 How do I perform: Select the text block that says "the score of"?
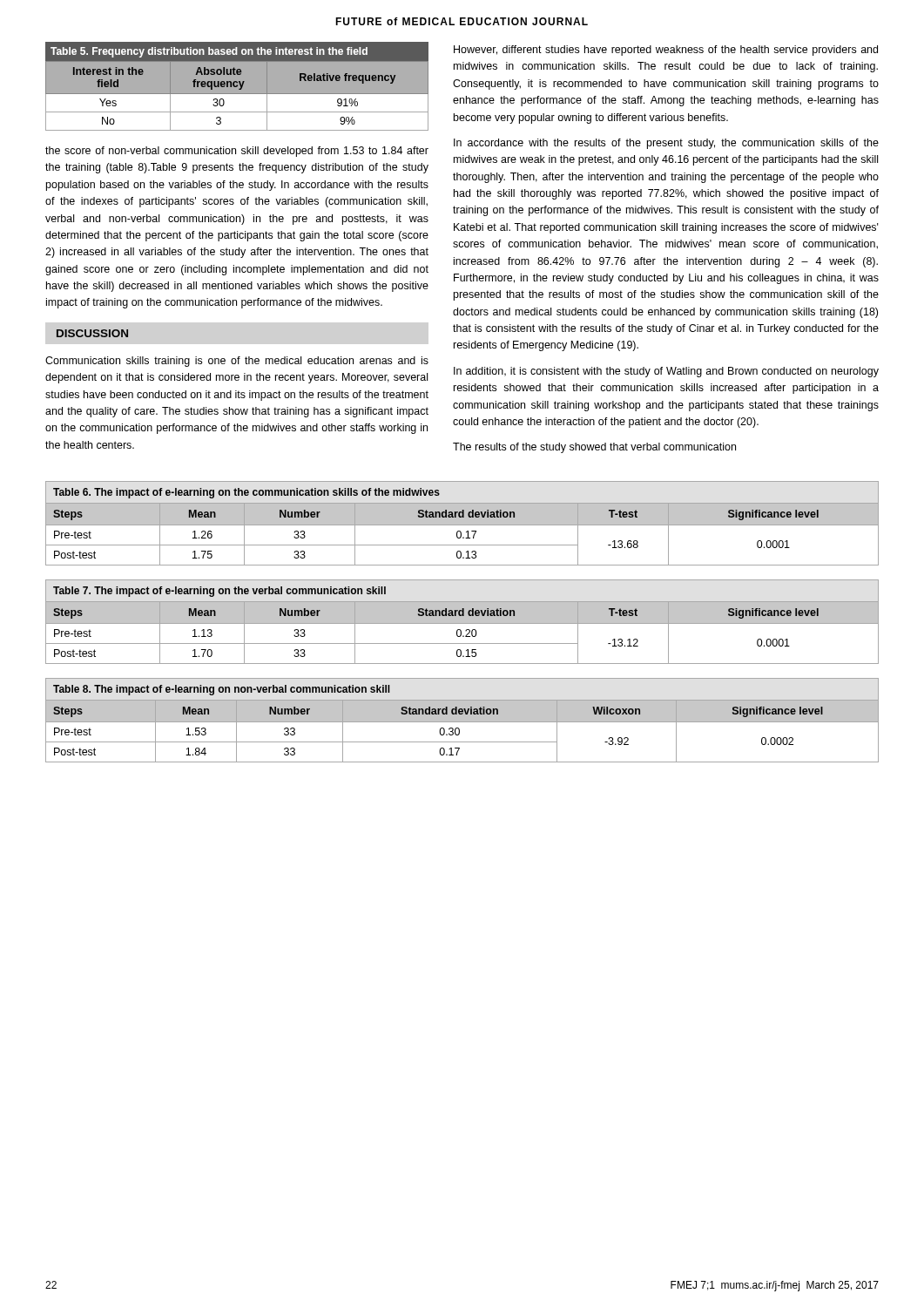click(x=237, y=227)
